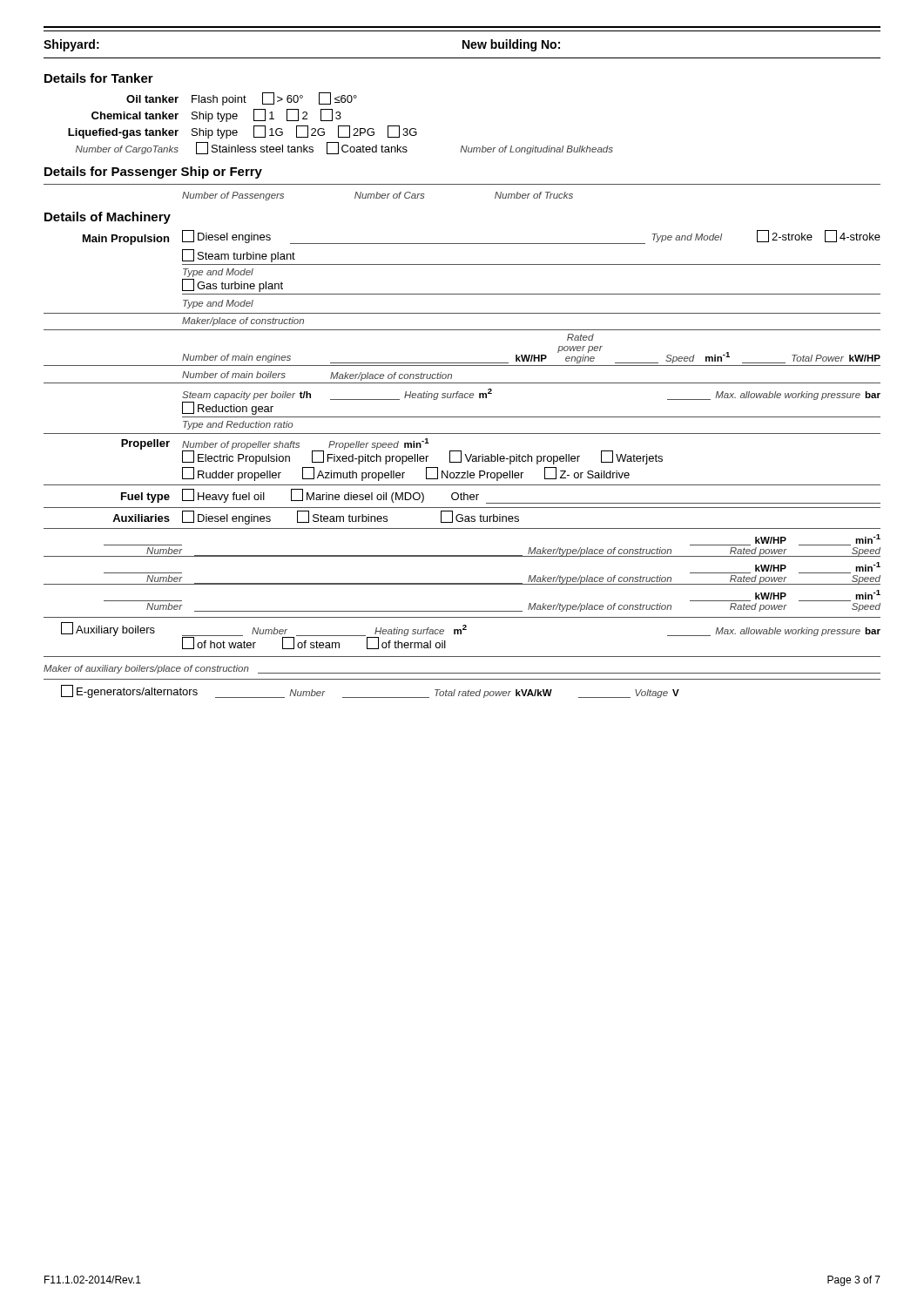Screen dimensions: 1307x924
Task: Find the text block with the text "Rudder propeller Azimuth"
Action: click(406, 474)
